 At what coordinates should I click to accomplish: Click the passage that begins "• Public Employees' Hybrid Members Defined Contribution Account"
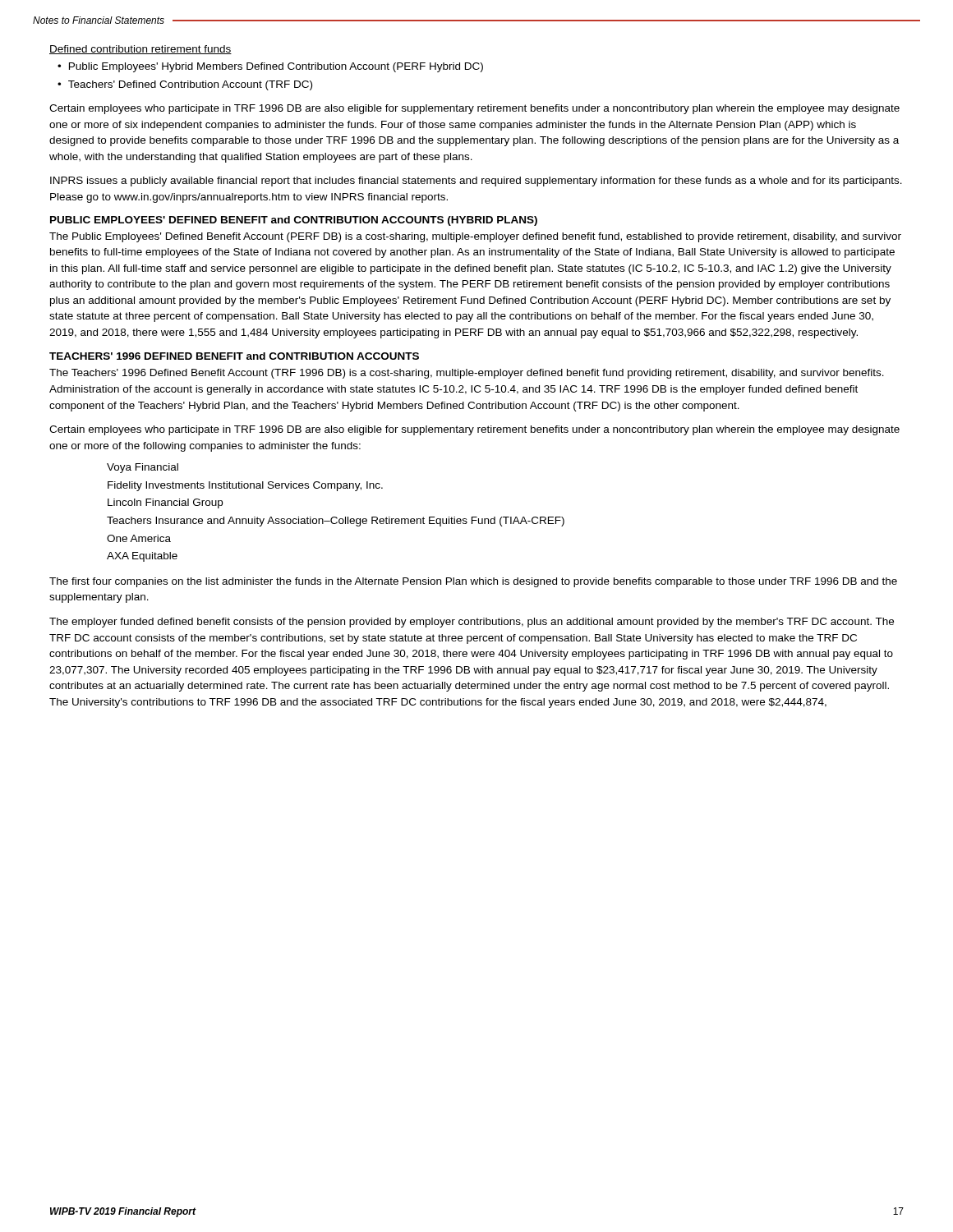click(271, 66)
